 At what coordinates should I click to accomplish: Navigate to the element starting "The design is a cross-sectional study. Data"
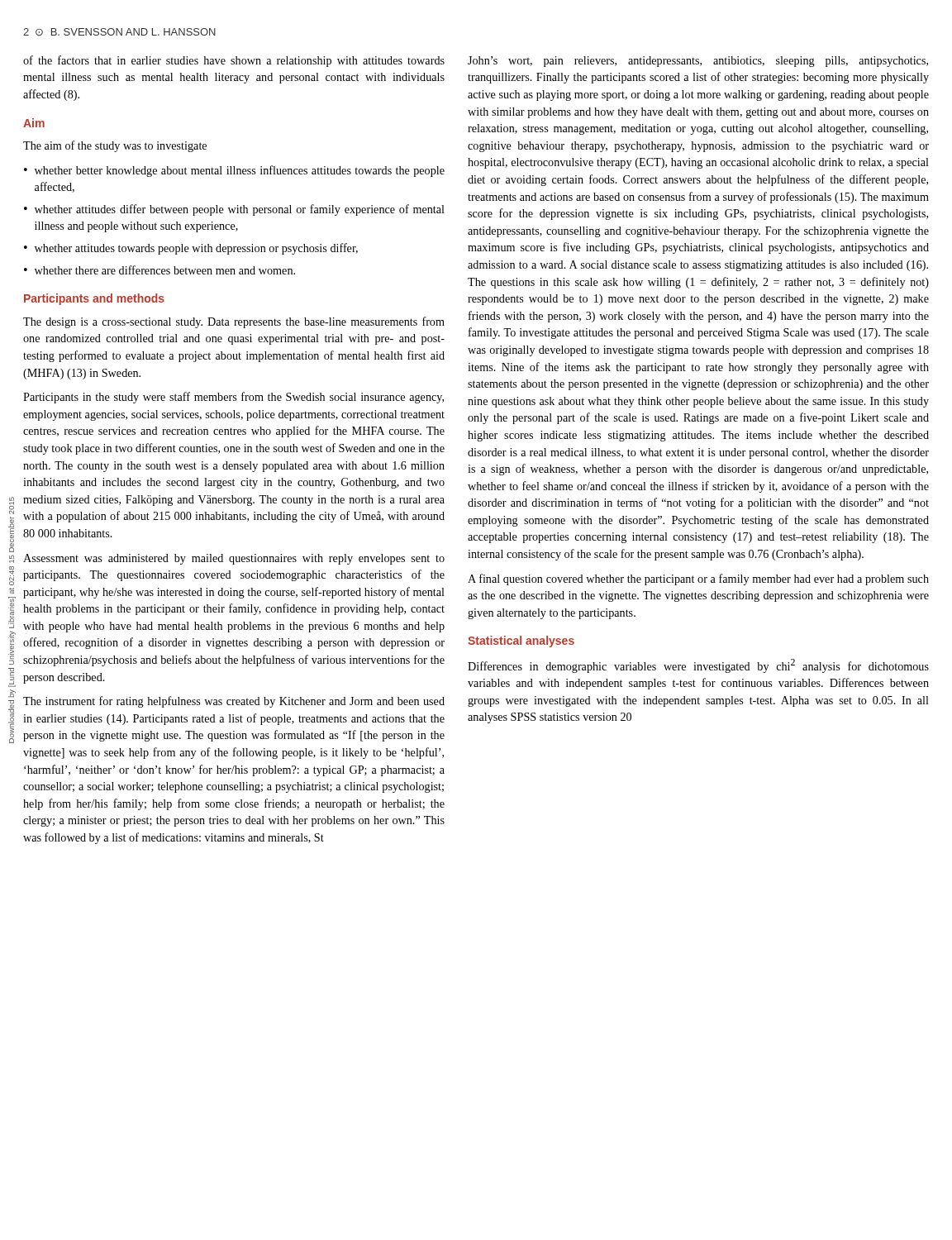pos(234,580)
